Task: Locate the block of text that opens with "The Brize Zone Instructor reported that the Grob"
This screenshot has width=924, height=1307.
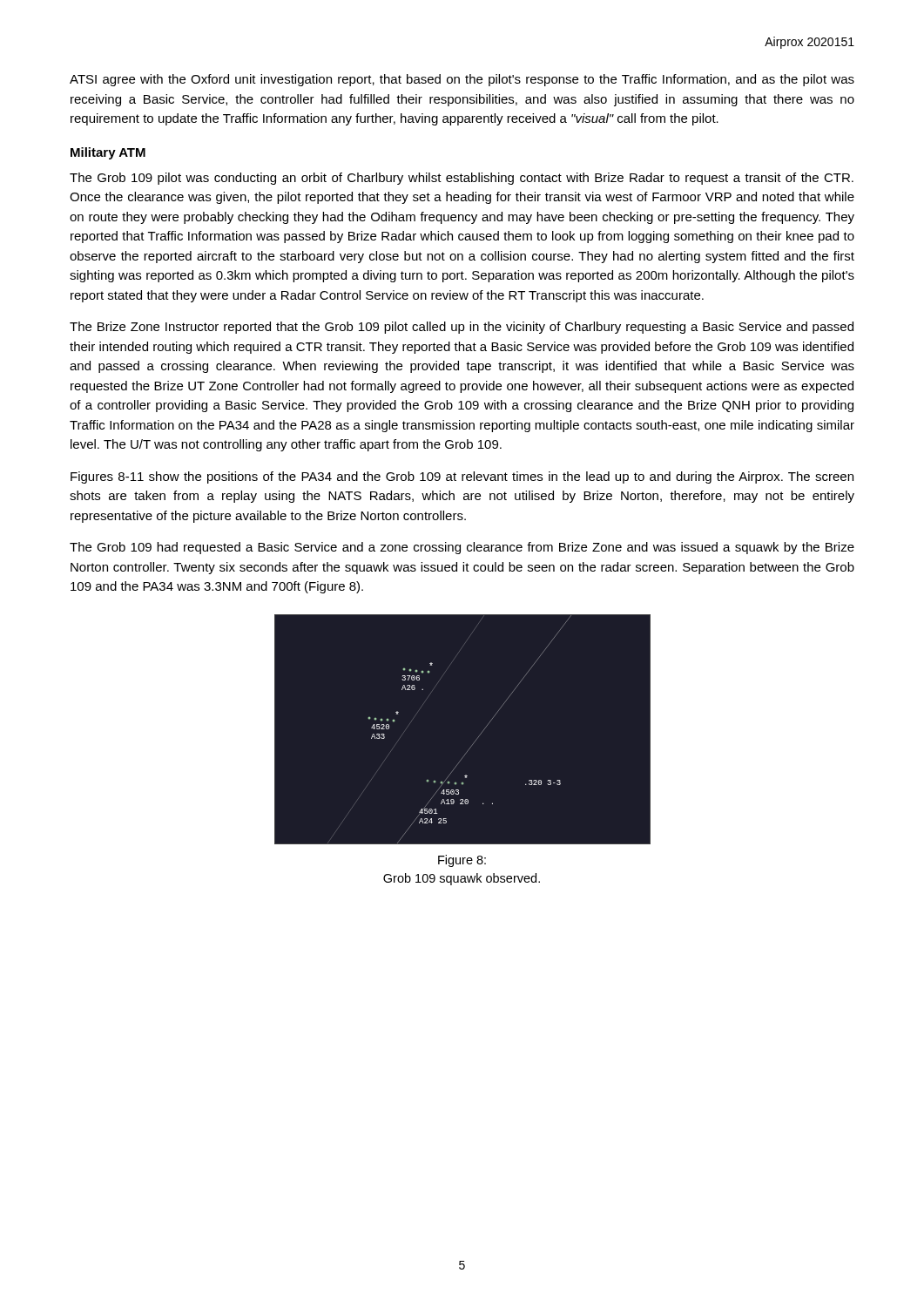Action: [x=462, y=386]
